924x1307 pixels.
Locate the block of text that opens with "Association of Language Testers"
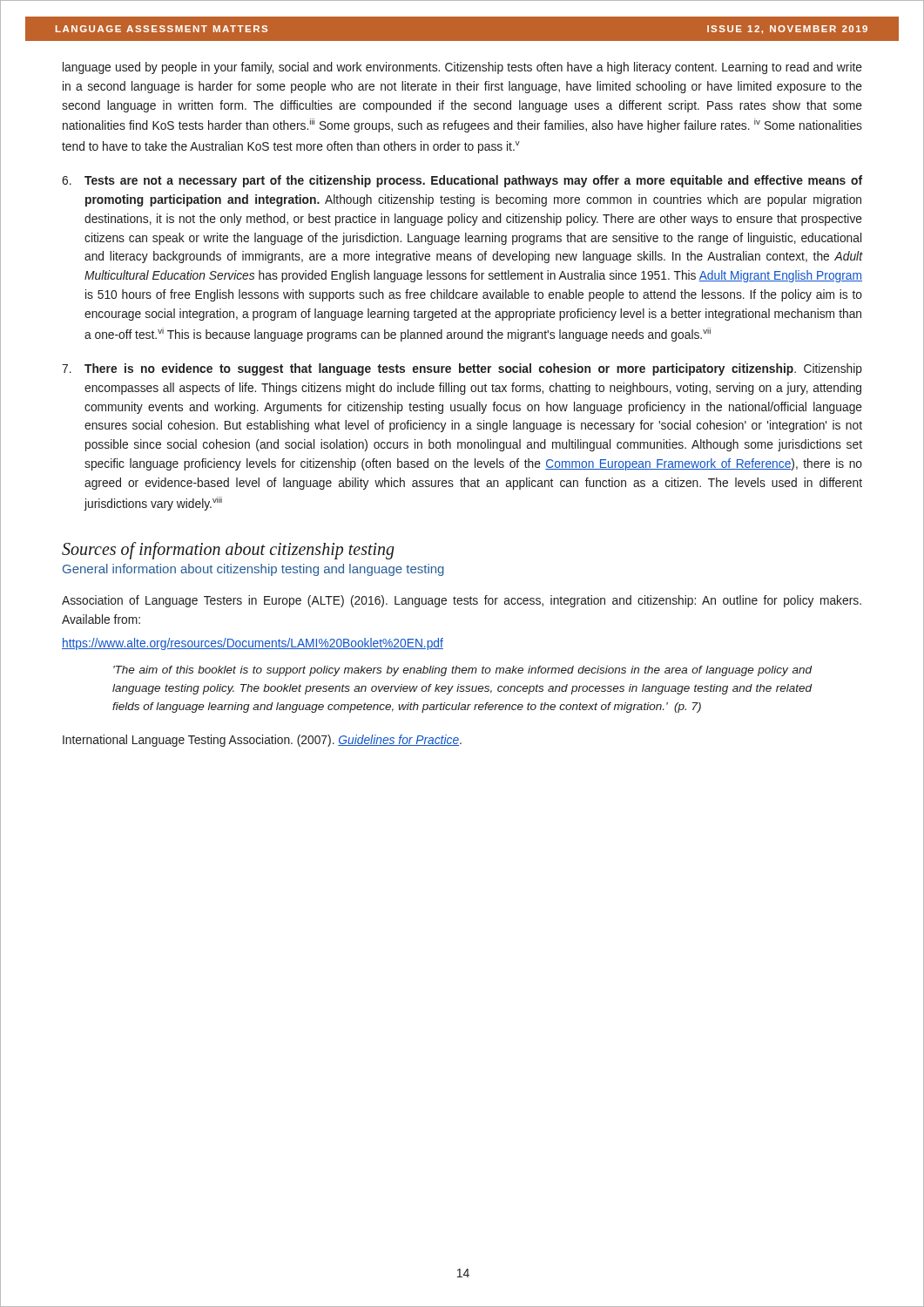[462, 610]
